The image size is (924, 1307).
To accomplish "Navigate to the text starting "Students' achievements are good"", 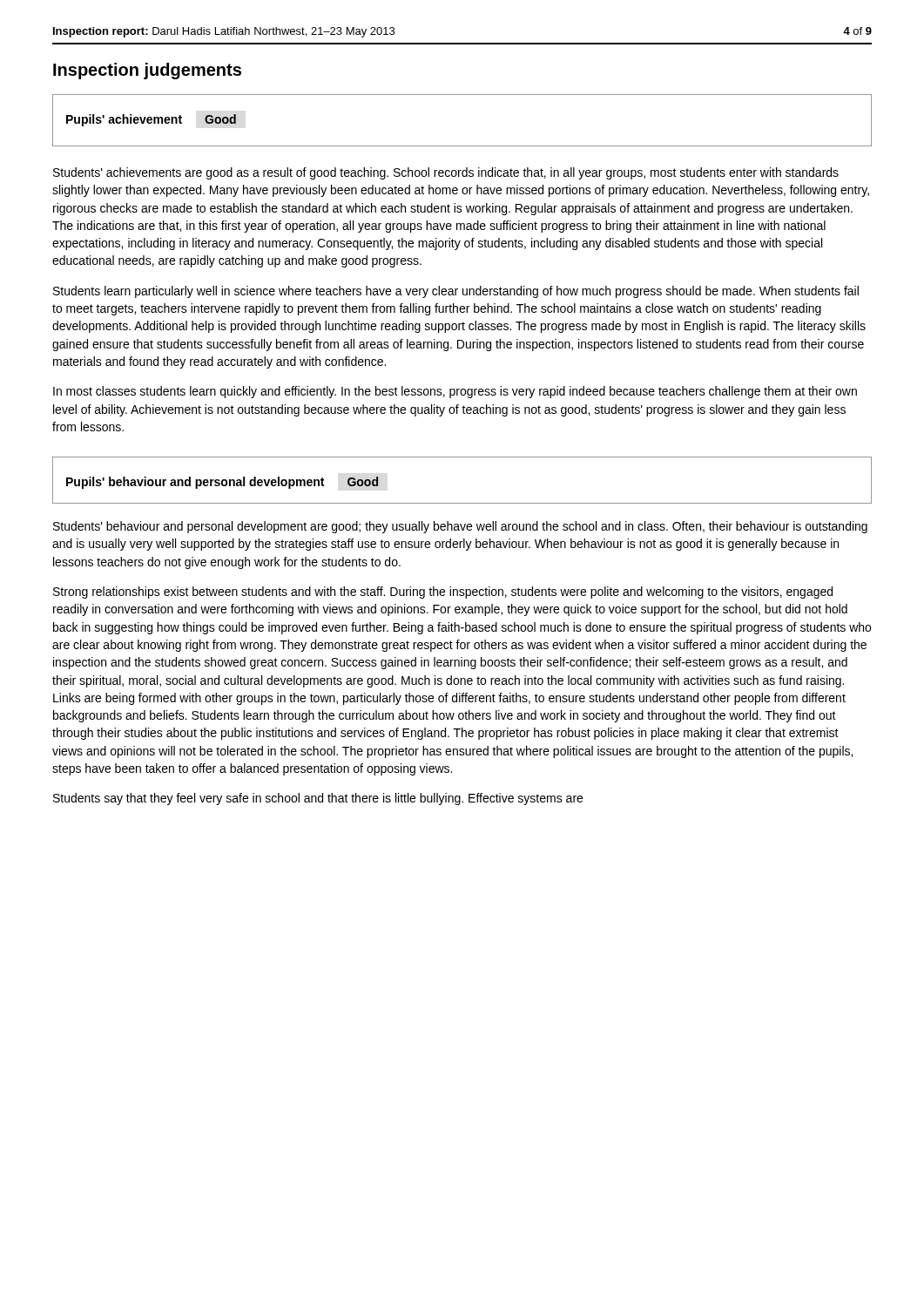I will pyautogui.click(x=462, y=217).
